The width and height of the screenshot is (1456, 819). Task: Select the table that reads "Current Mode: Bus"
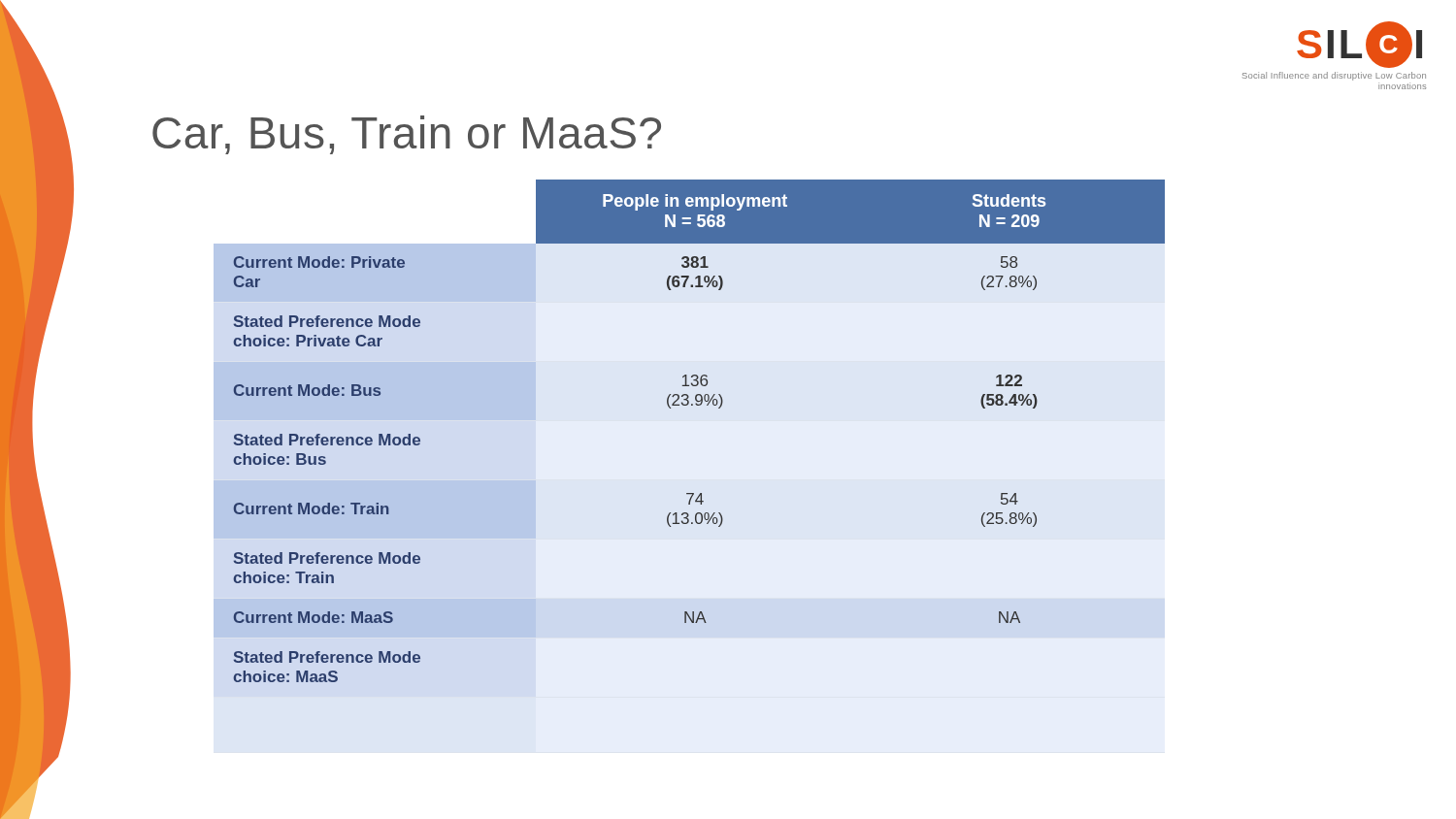(x=689, y=466)
